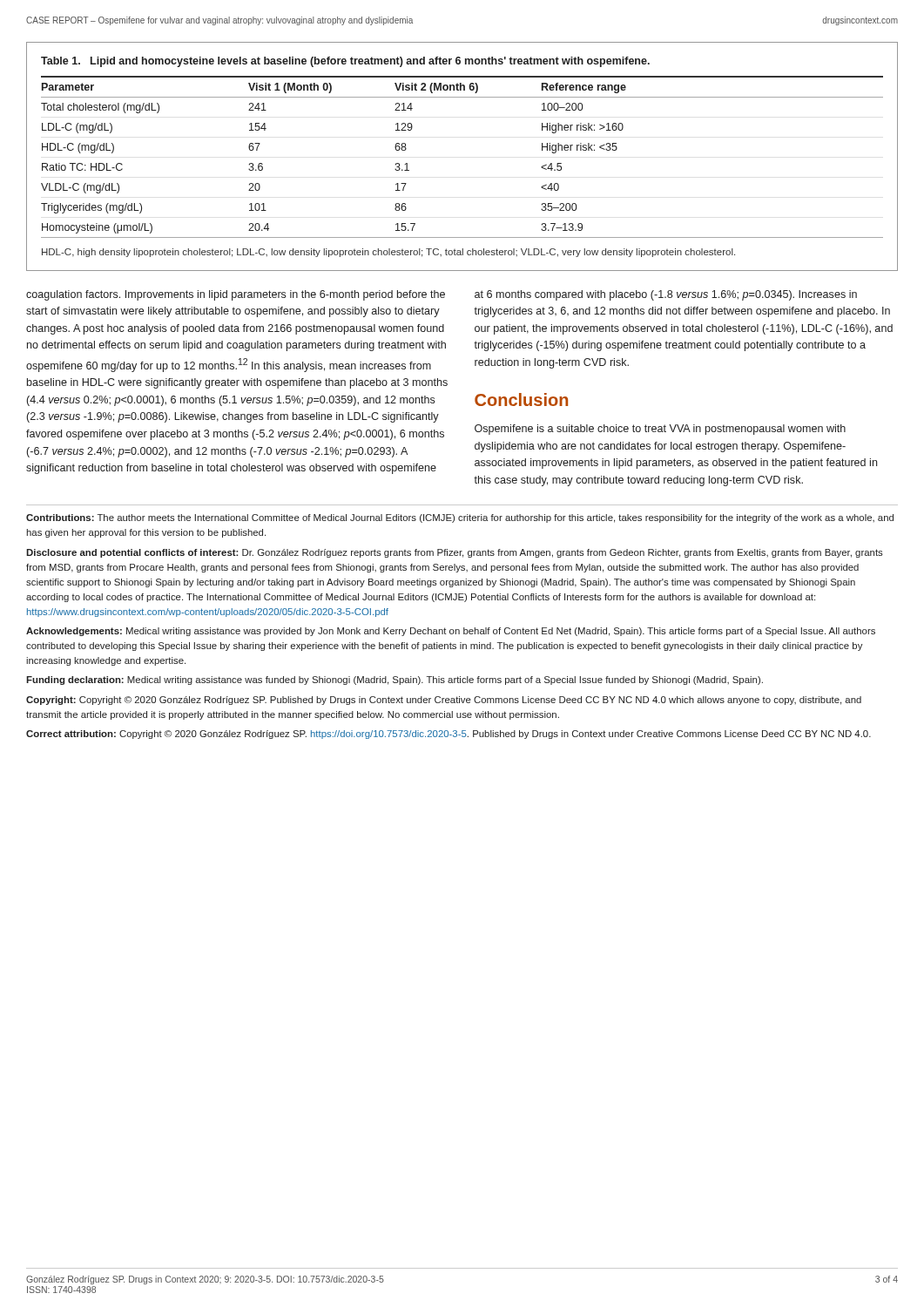Image resolution: width=924 pixels, height=1307 pixels.
Task: Locate the passage starting "Contributions: The author meets the International Committee of"
Action: (460, 525)
